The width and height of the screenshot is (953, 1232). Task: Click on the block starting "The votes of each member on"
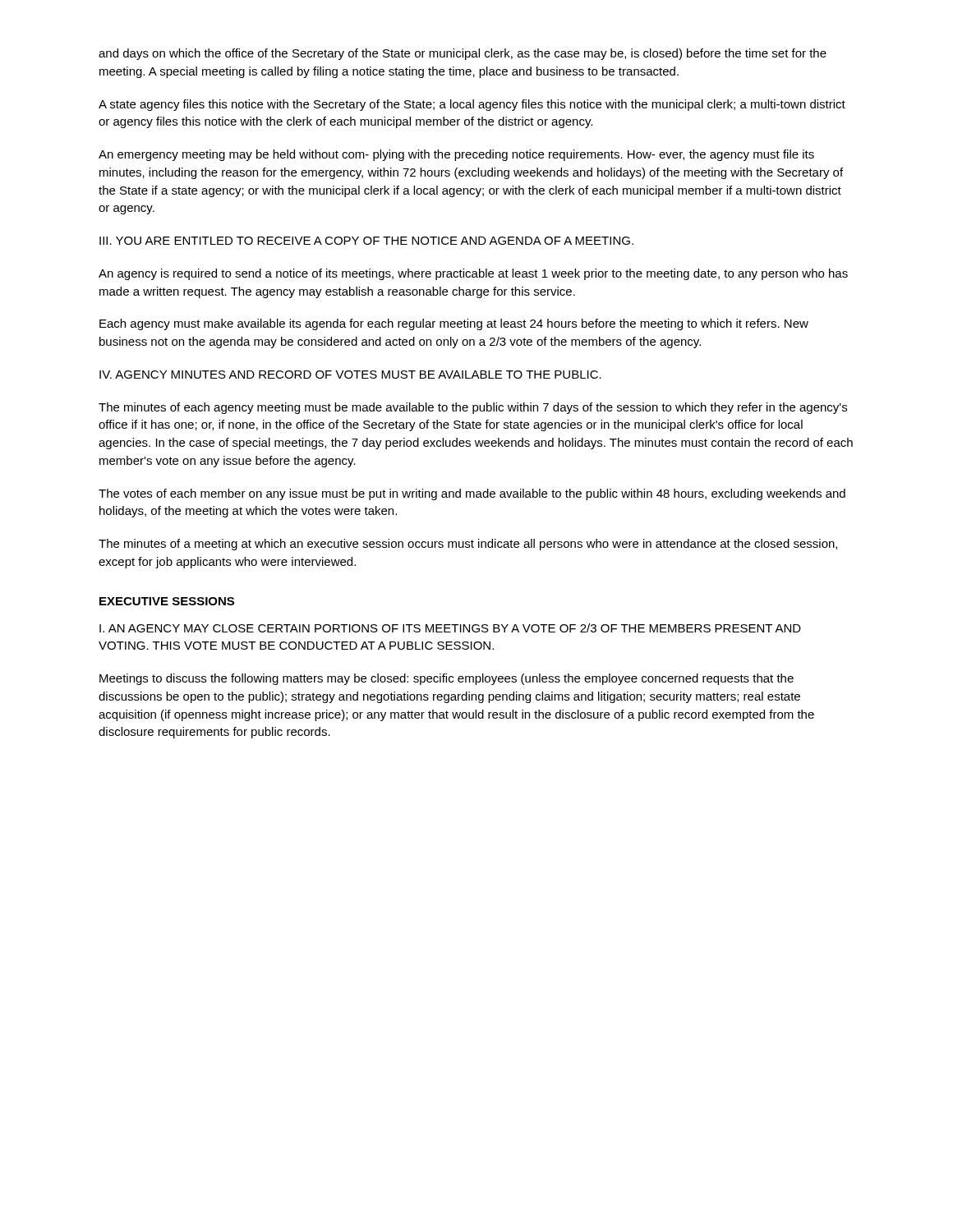click(472, 502)
